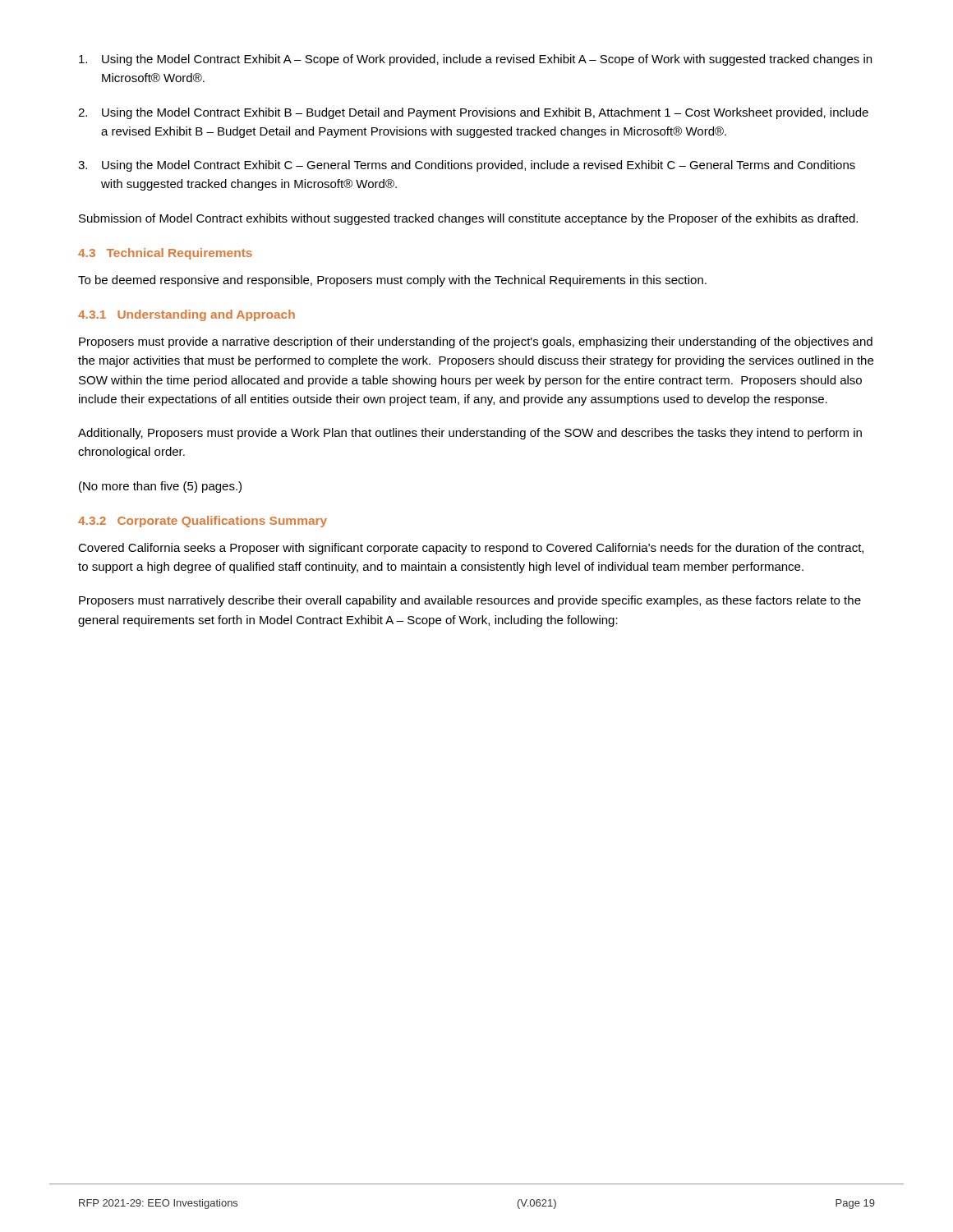
Task: Select the text starting "(No more than five (5) pages.)"
Action: pyautogui.click(x=160, y=485)
